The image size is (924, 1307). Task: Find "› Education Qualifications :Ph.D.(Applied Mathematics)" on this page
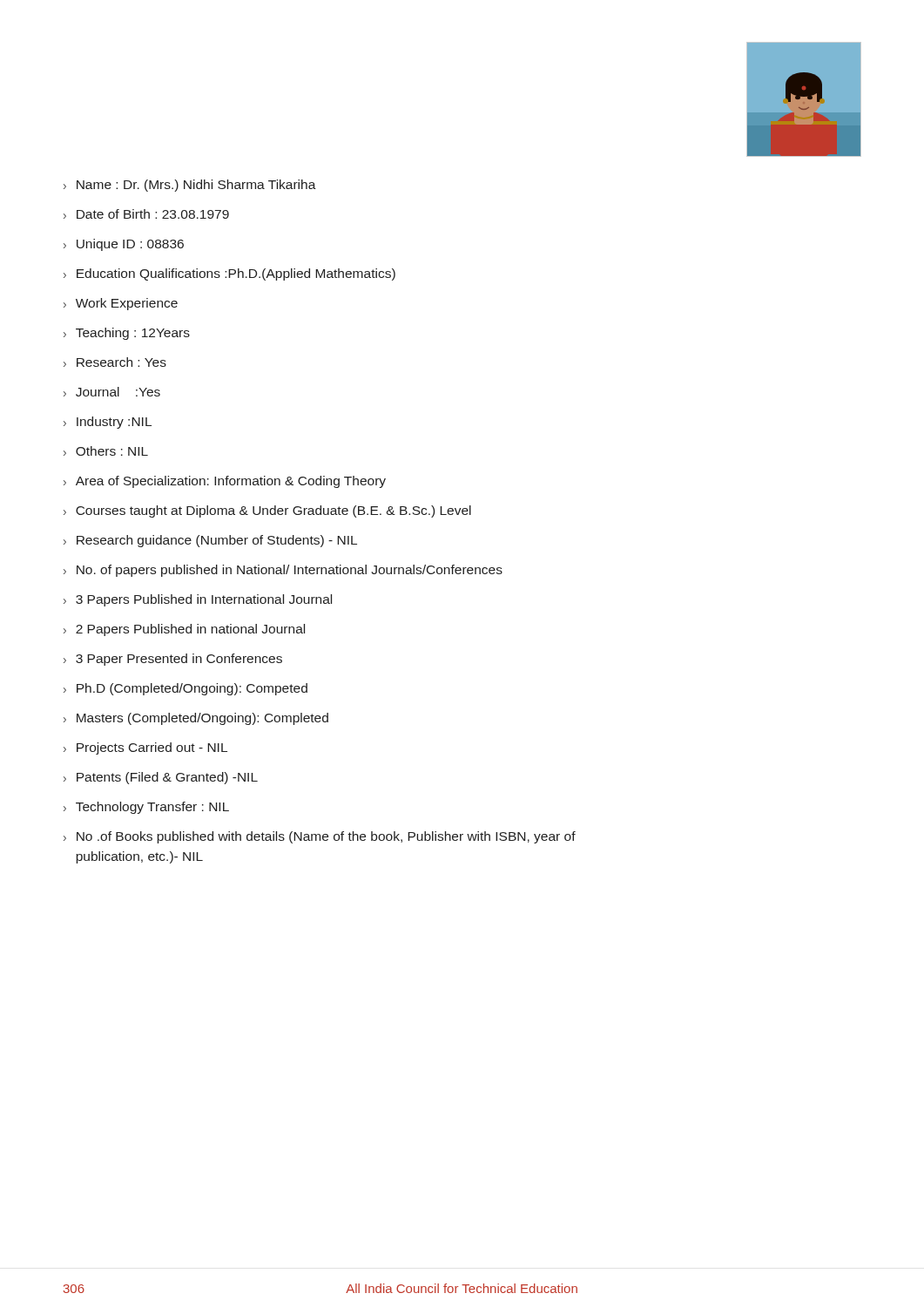229,274
